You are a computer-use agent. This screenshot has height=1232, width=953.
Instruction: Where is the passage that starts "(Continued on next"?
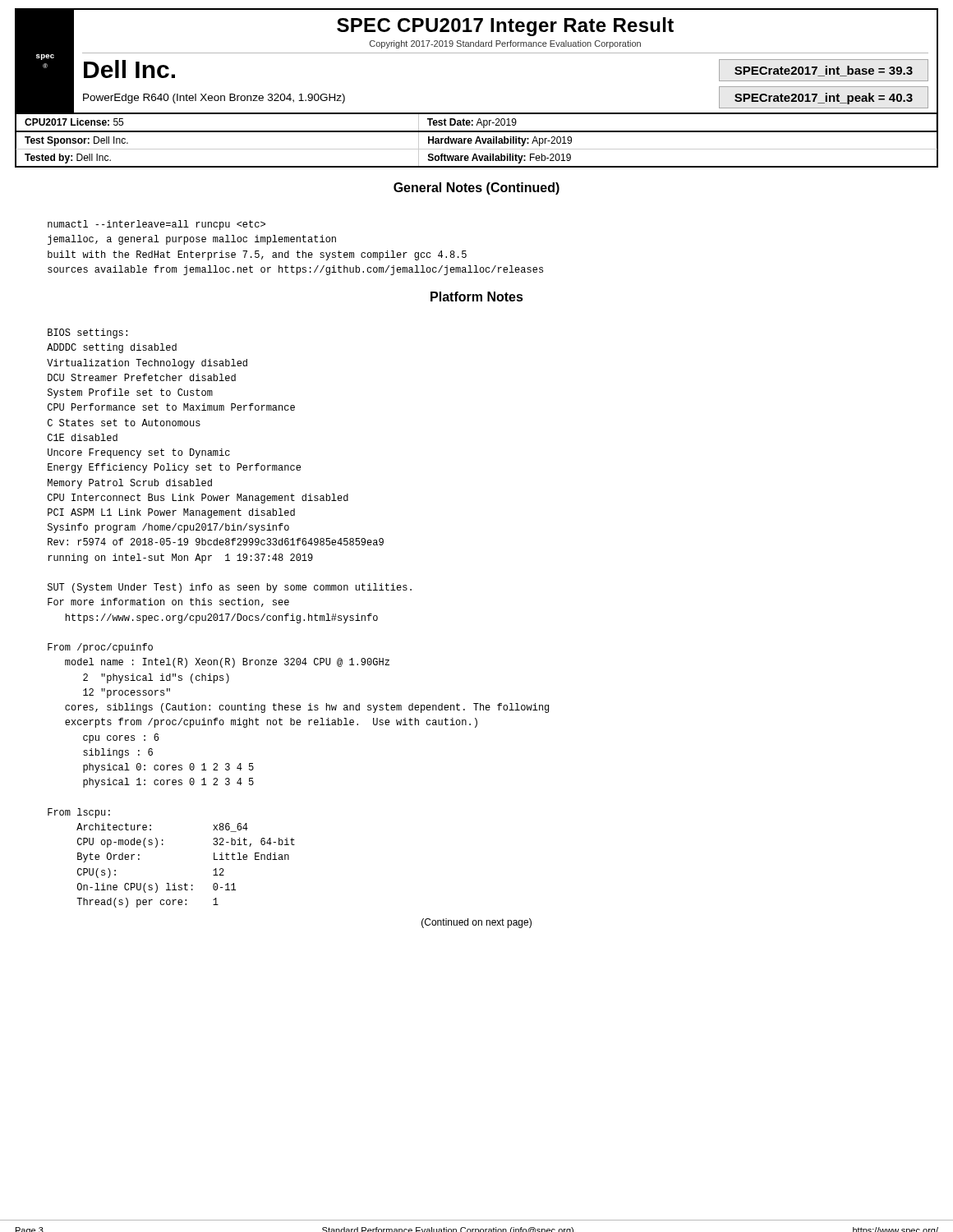coord(476,923)
